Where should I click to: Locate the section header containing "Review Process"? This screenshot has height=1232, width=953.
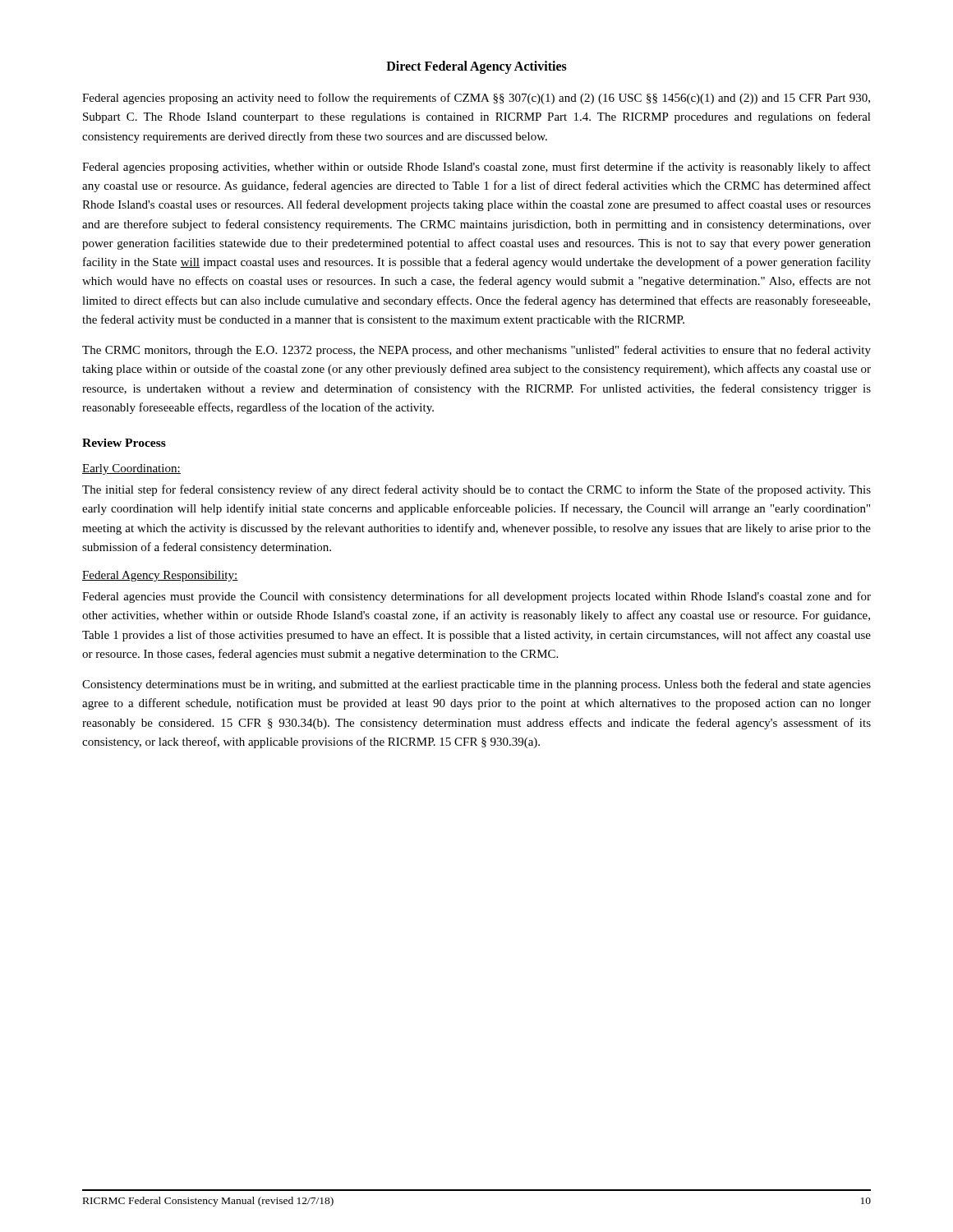(124, 442)
